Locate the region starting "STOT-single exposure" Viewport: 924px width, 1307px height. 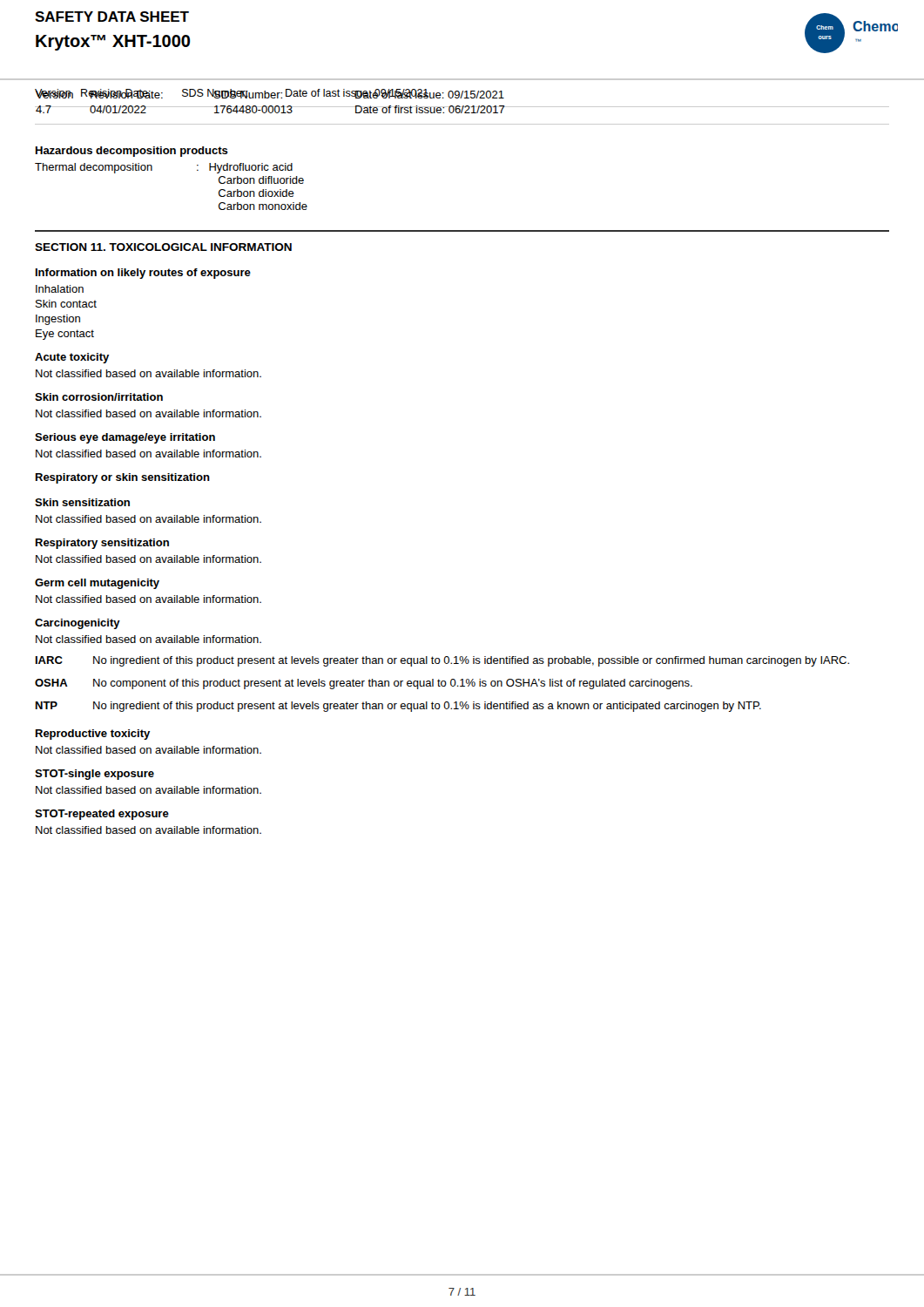[x=95, y=773]
